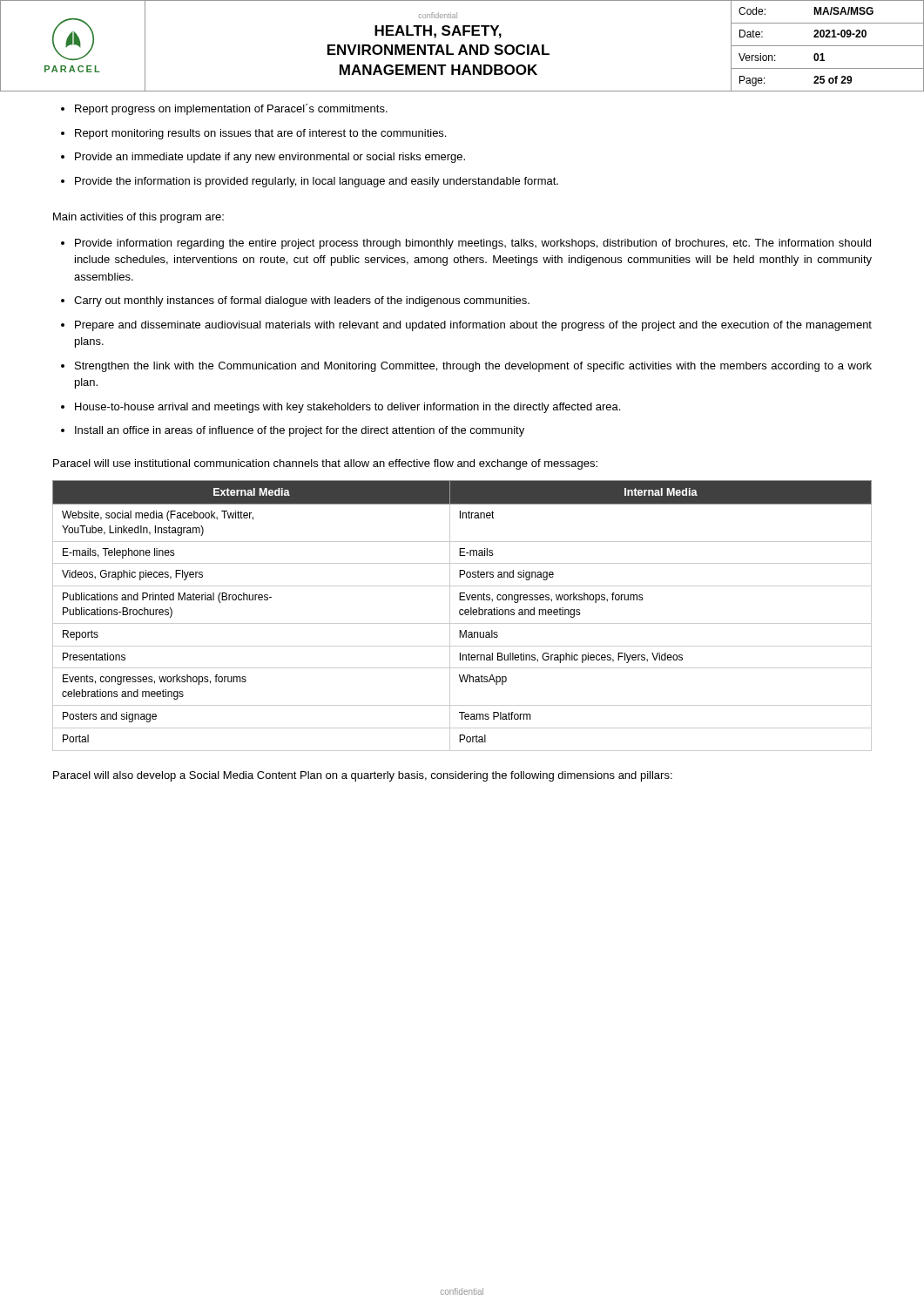Where is the passage that starts "Carry out monthly"?
Screen dimensions: 1307x924
(x=302, y=300)
